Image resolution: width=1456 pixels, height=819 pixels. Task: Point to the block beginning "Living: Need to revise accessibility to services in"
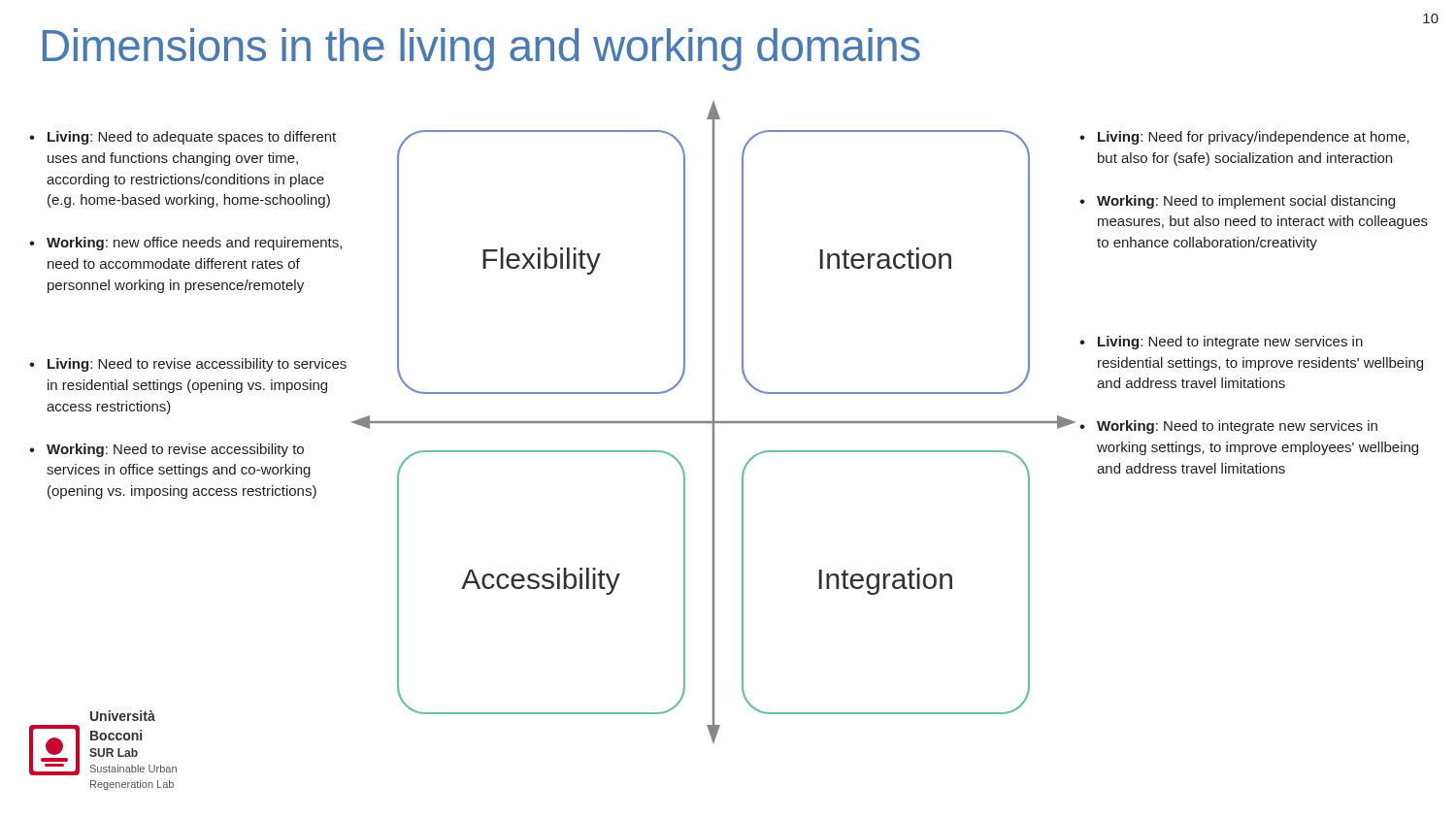pyautogui.click(x=197, y=385)
